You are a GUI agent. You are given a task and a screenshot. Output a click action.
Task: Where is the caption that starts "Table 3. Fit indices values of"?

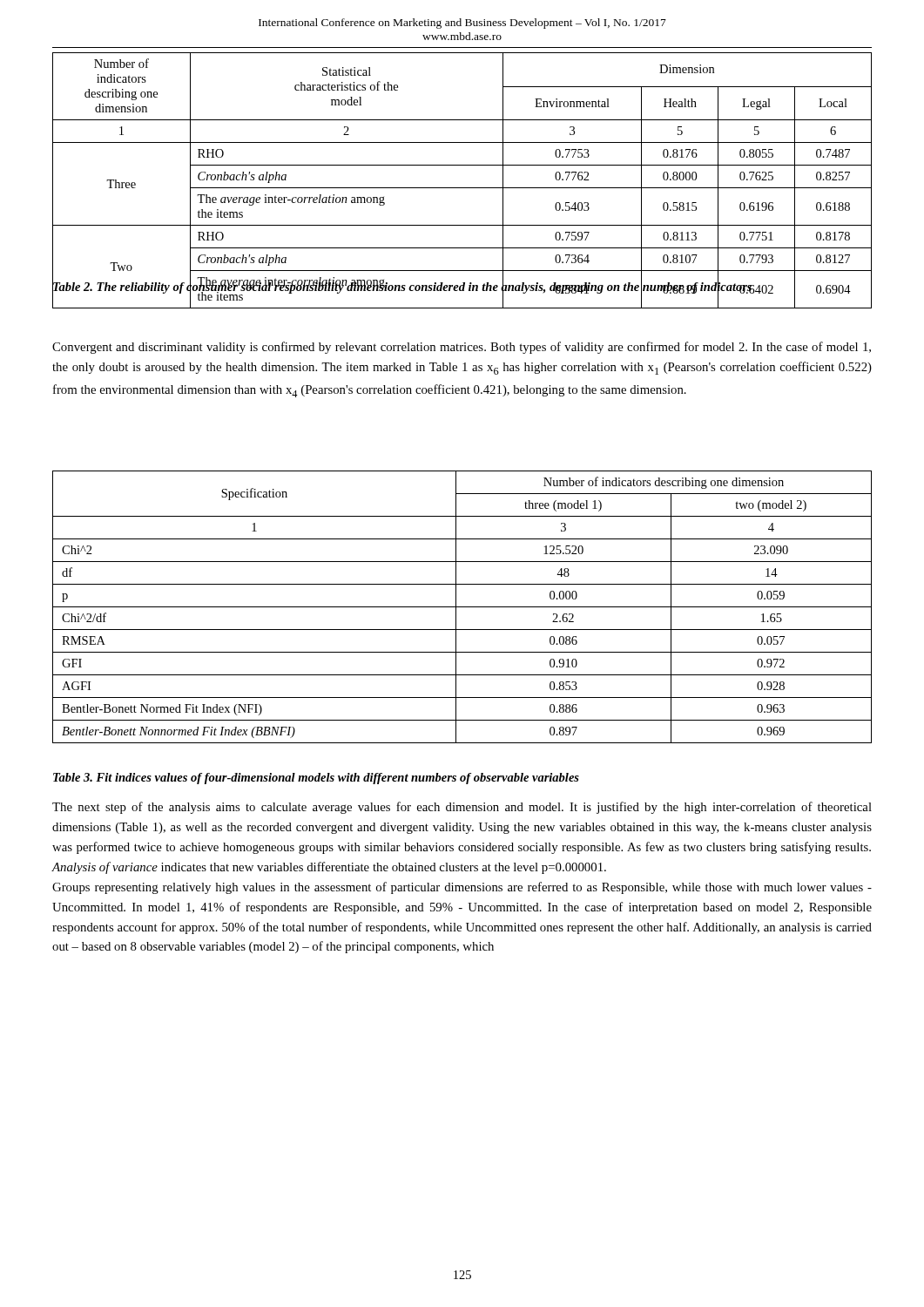coord(316,777)
